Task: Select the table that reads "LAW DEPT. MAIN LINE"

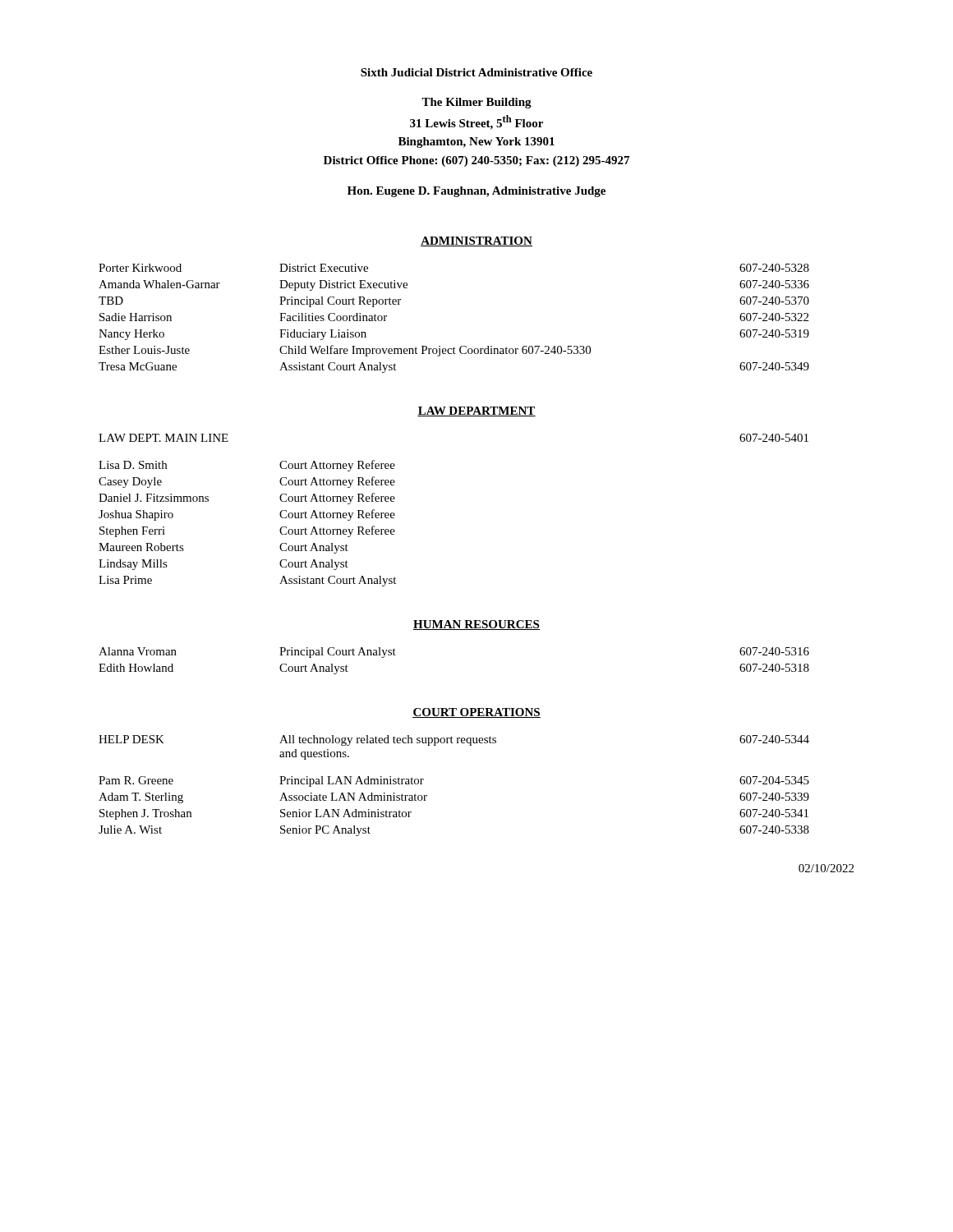Action: click(476, 509)
